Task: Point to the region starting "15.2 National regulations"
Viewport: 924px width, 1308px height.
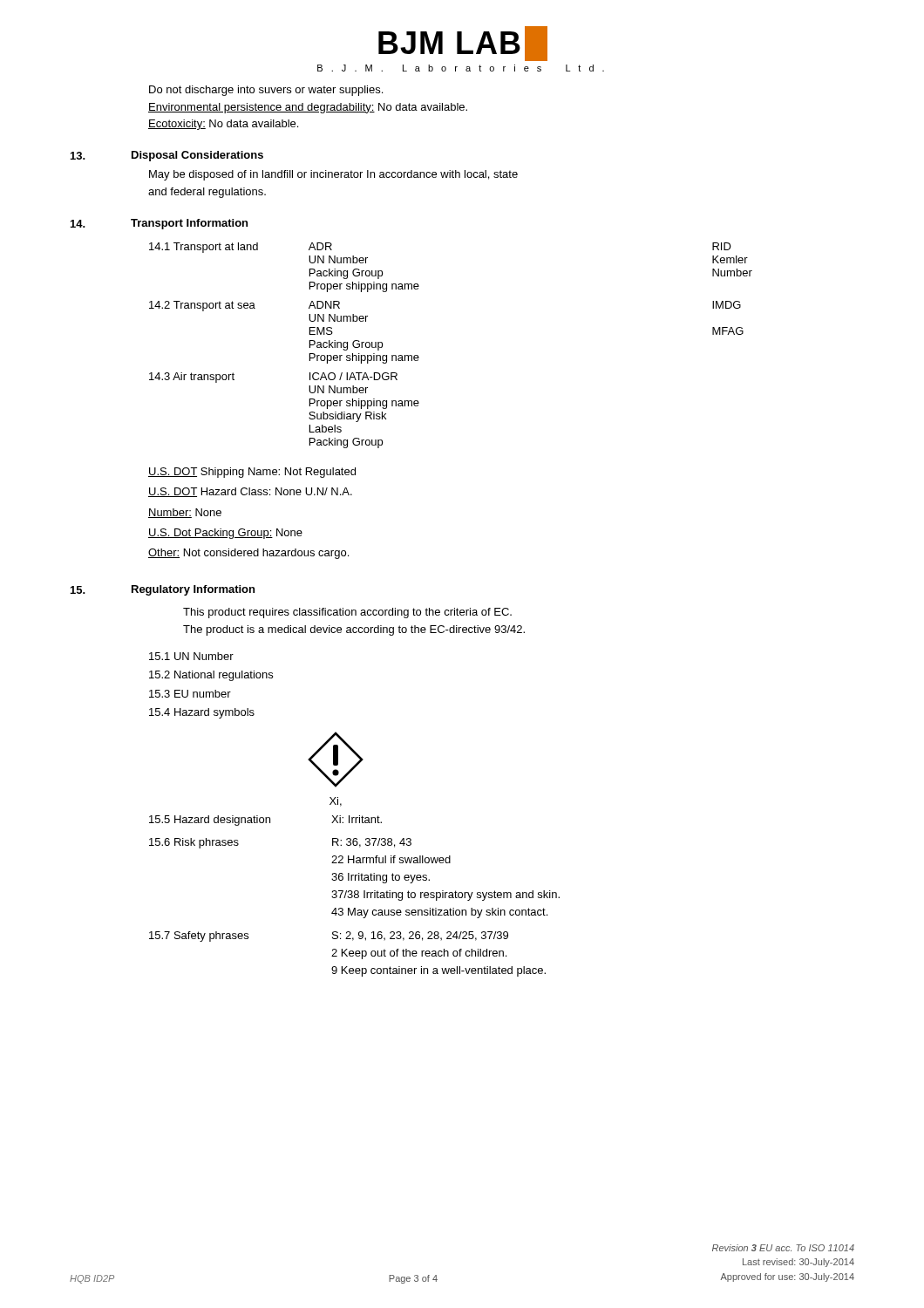Action: (211, 675)
